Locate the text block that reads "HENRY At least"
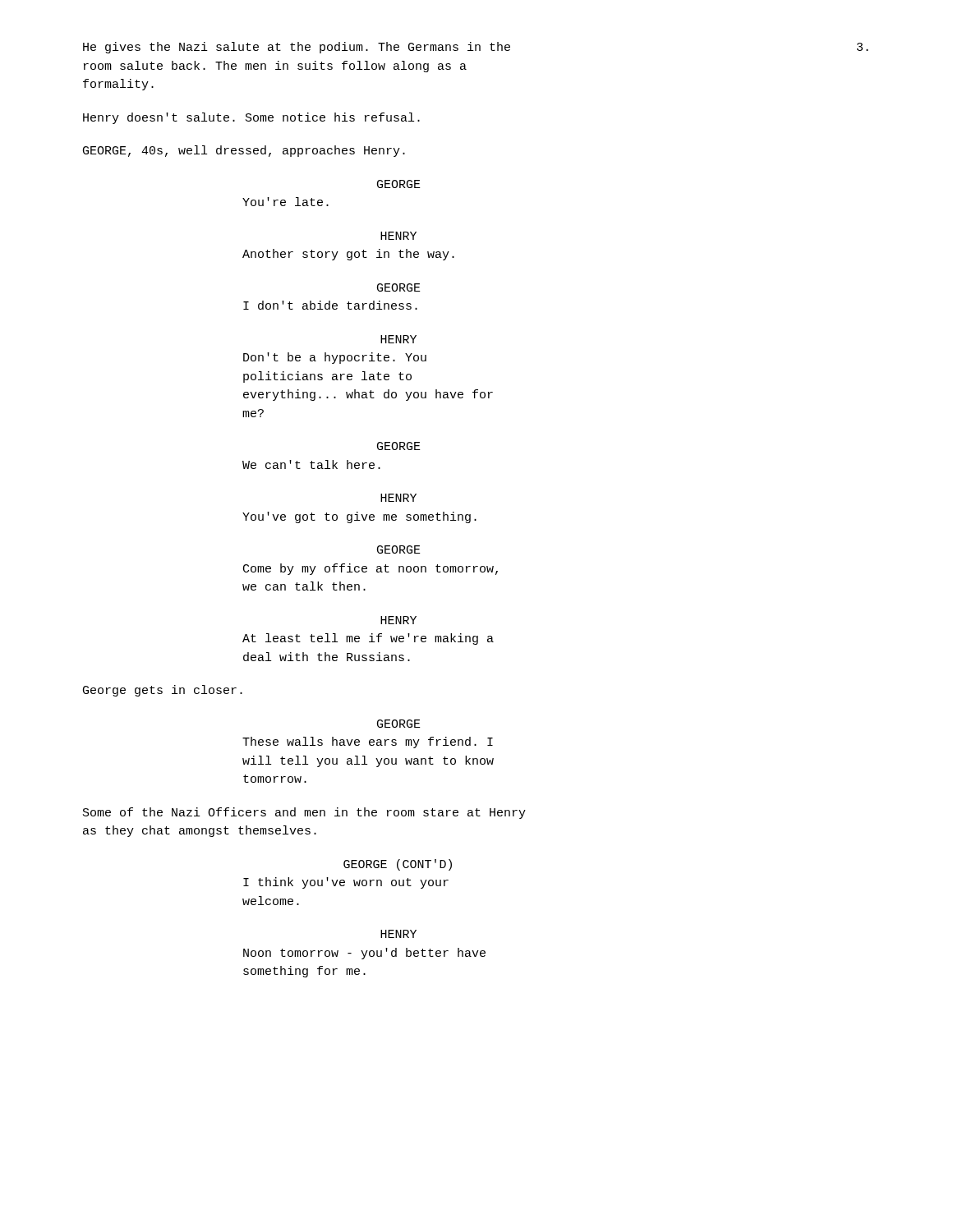The image size is (953, 1232). click(x=398, y=640)
